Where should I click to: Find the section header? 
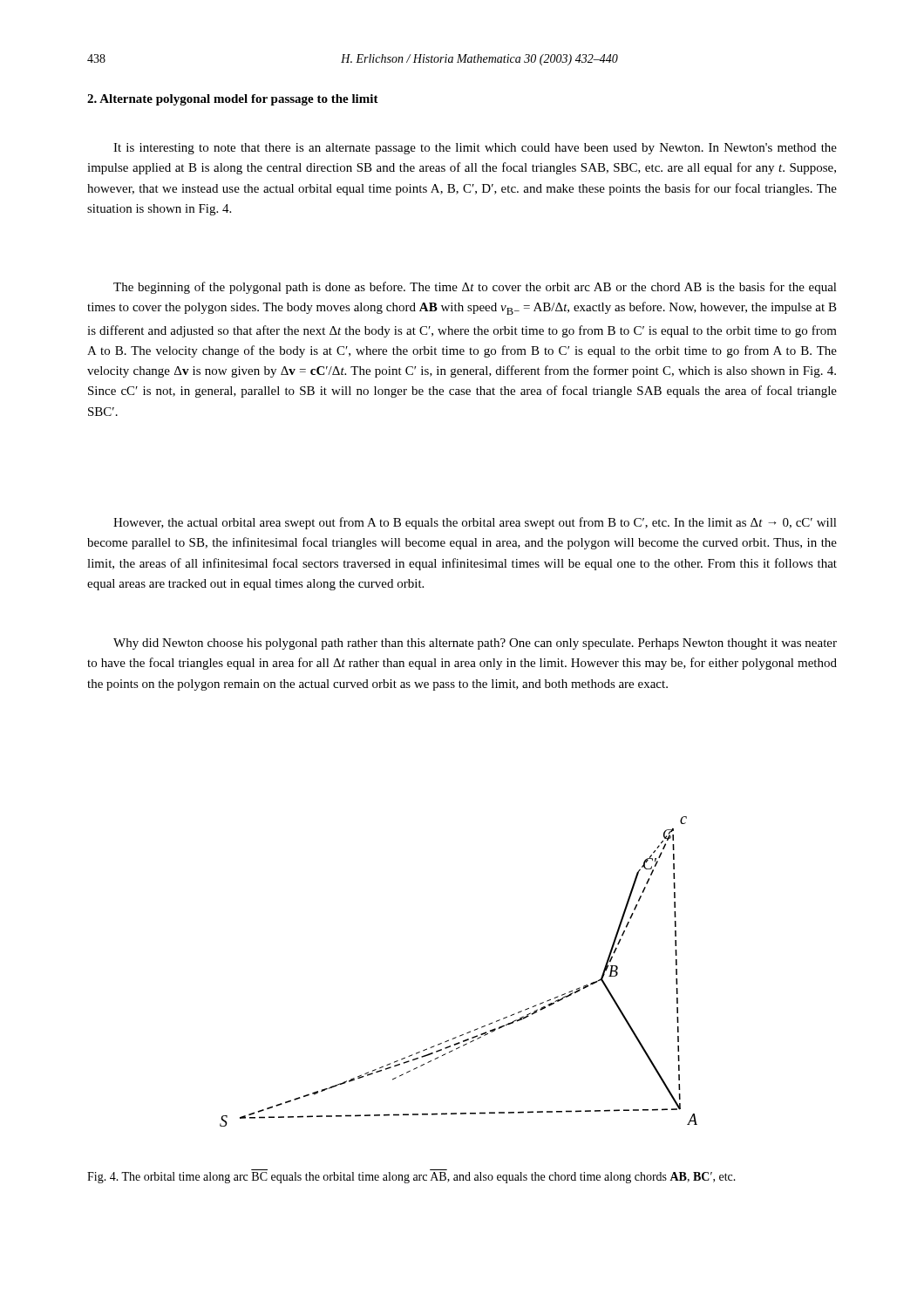232,99
